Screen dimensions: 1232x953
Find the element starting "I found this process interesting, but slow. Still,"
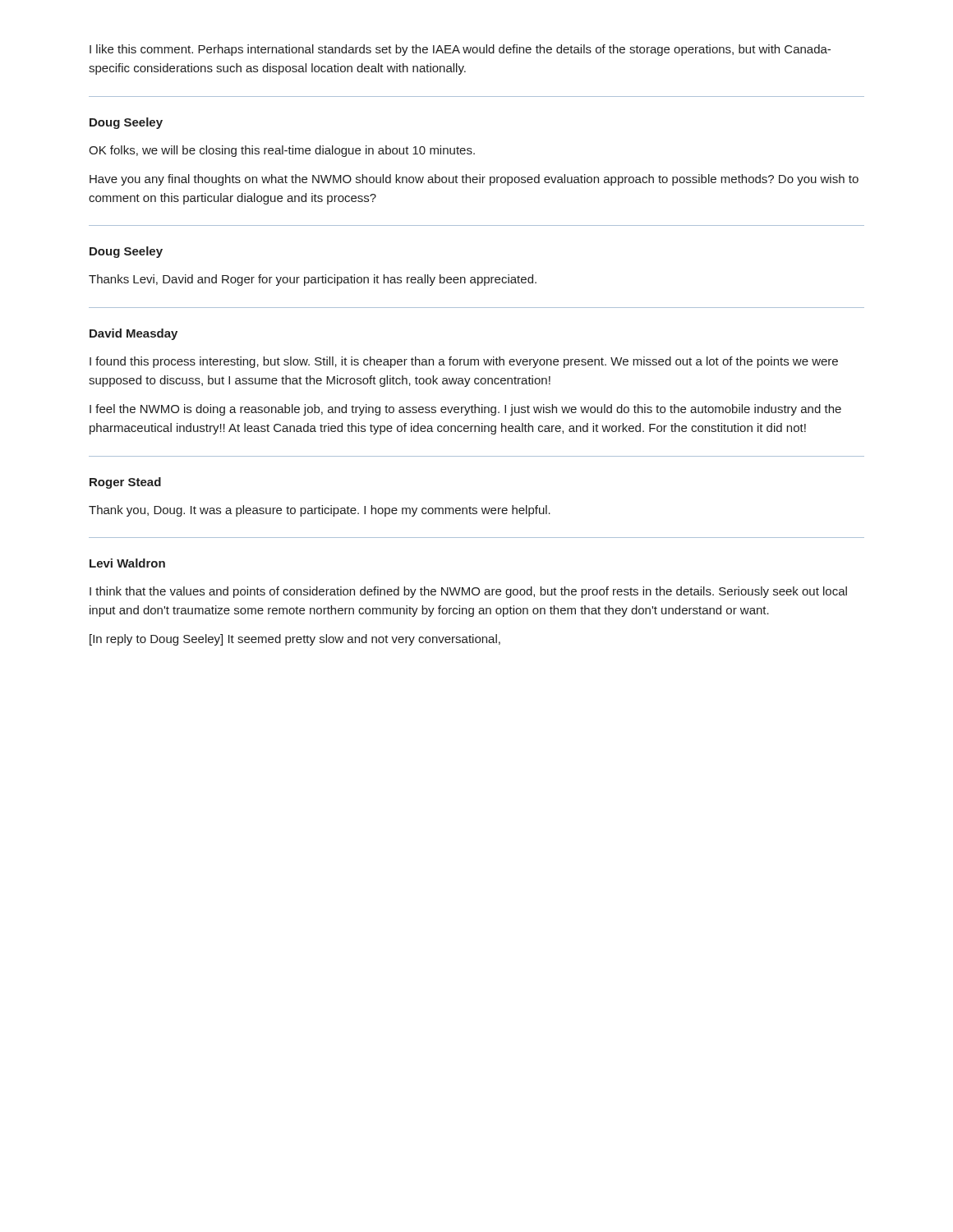tap(464, 370)
